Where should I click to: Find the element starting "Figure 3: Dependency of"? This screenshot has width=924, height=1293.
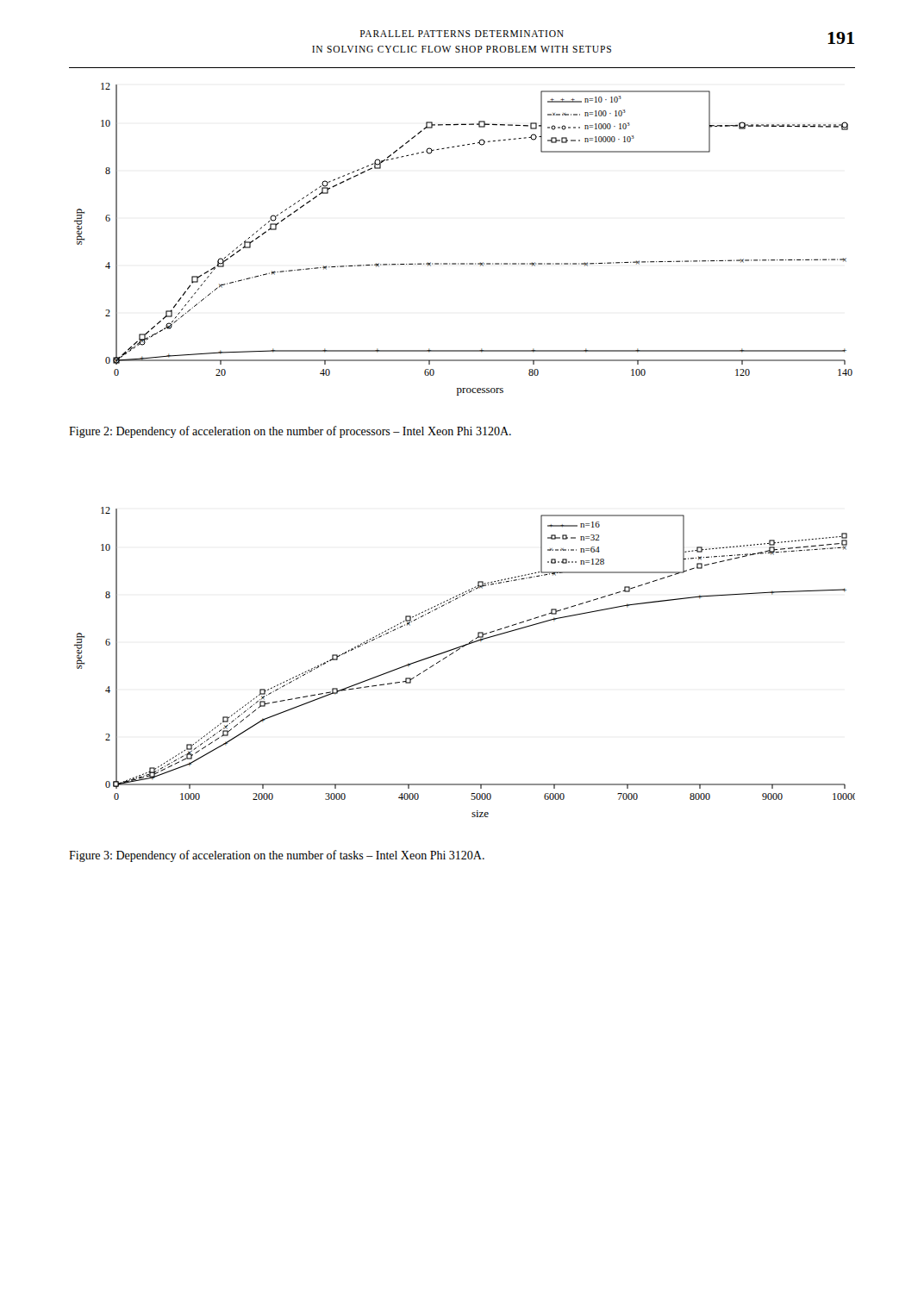(x=277, y=856)
